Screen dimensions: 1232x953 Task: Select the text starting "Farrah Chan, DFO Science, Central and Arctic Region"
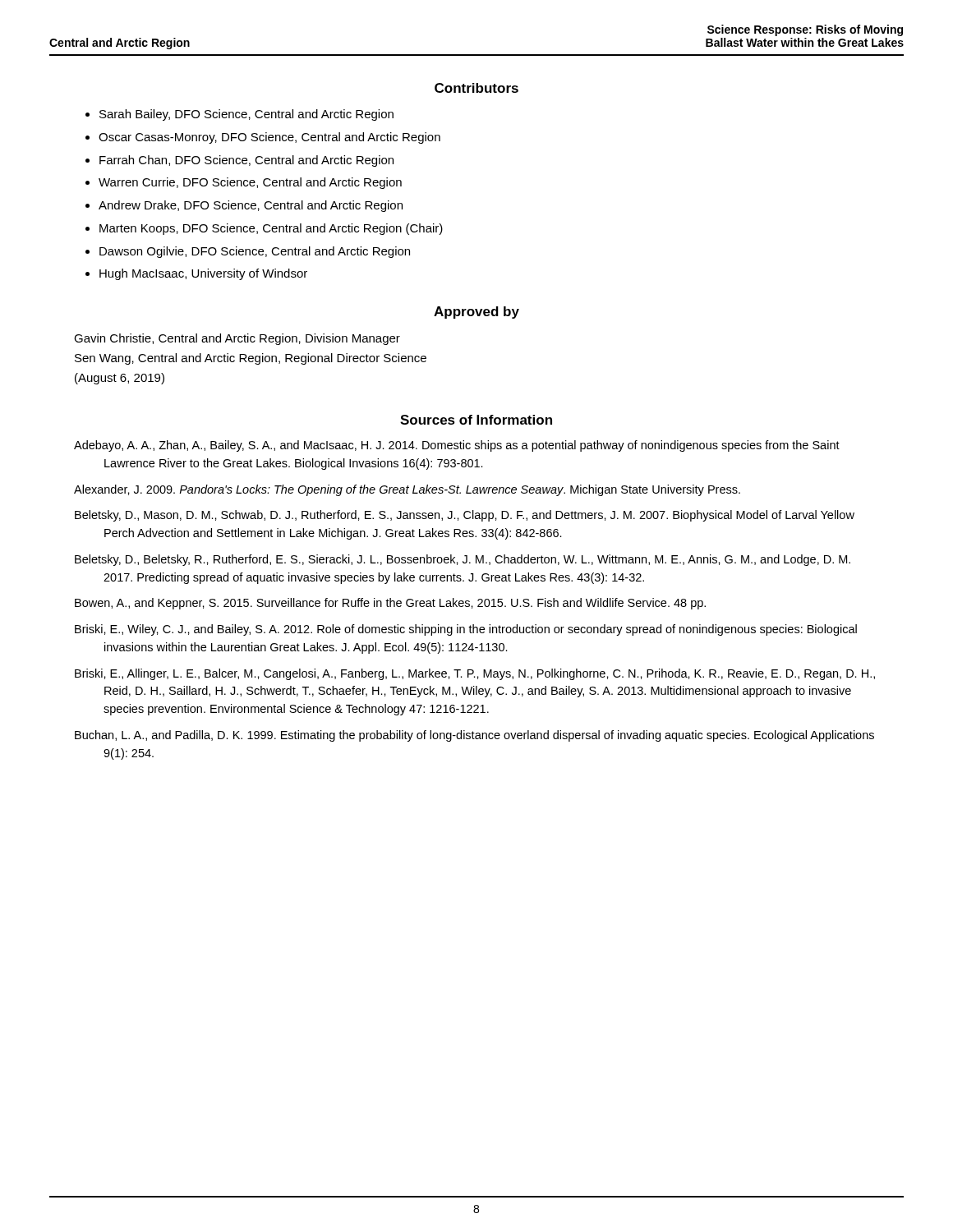[x=246, y=159]
